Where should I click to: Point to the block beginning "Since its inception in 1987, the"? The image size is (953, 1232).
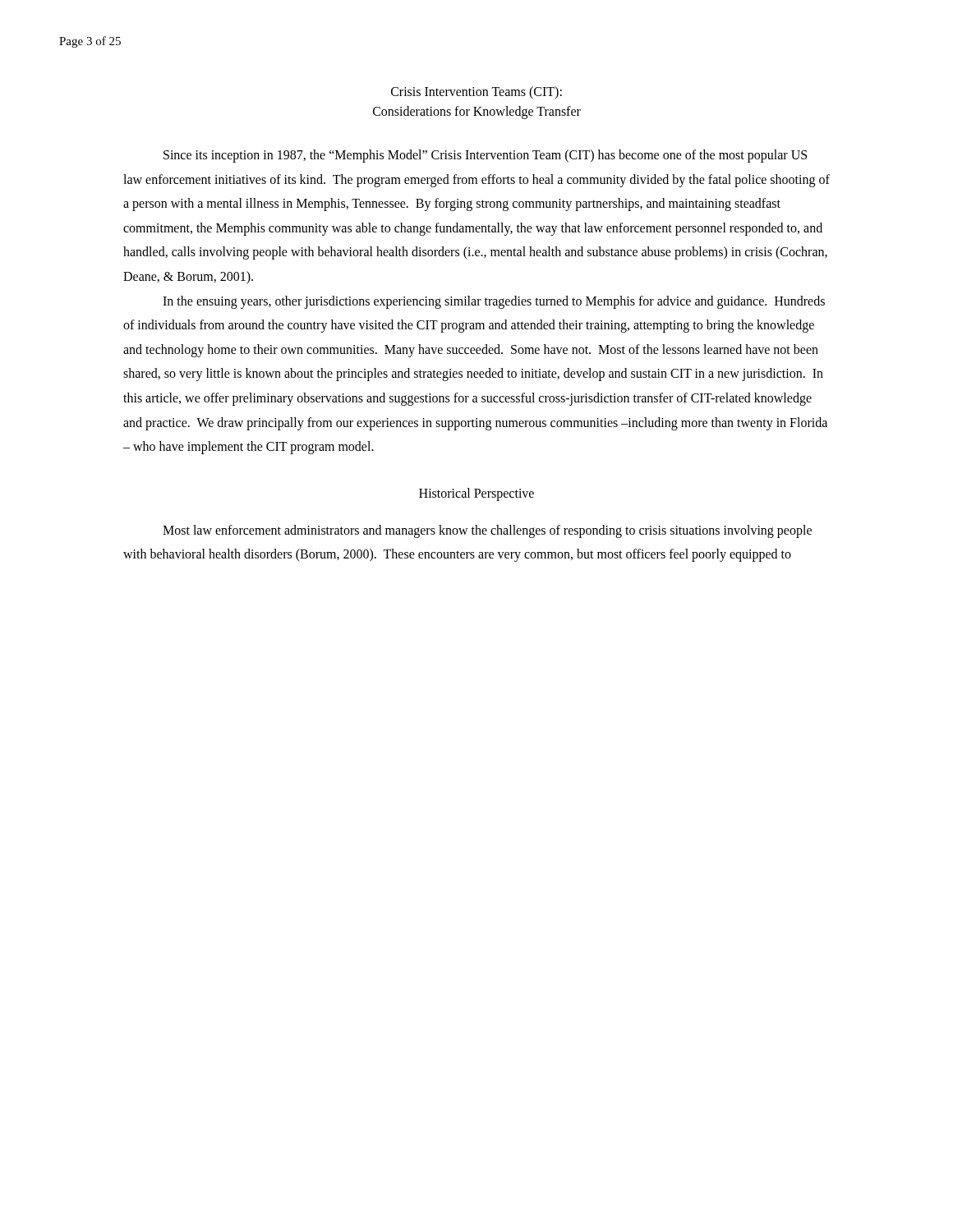click(x=476, y=216)
